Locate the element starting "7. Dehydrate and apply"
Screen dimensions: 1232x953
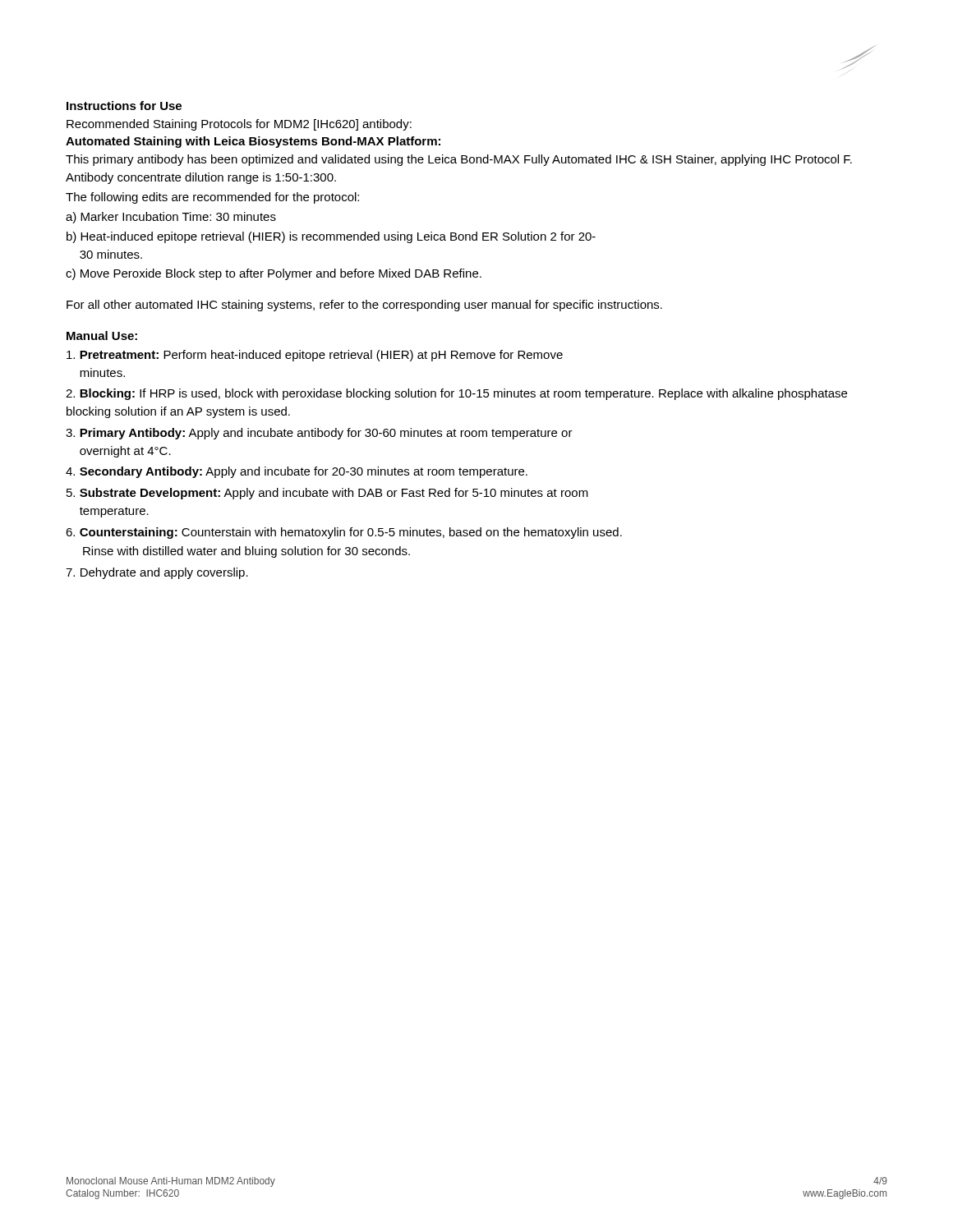[x=157, y=572]
